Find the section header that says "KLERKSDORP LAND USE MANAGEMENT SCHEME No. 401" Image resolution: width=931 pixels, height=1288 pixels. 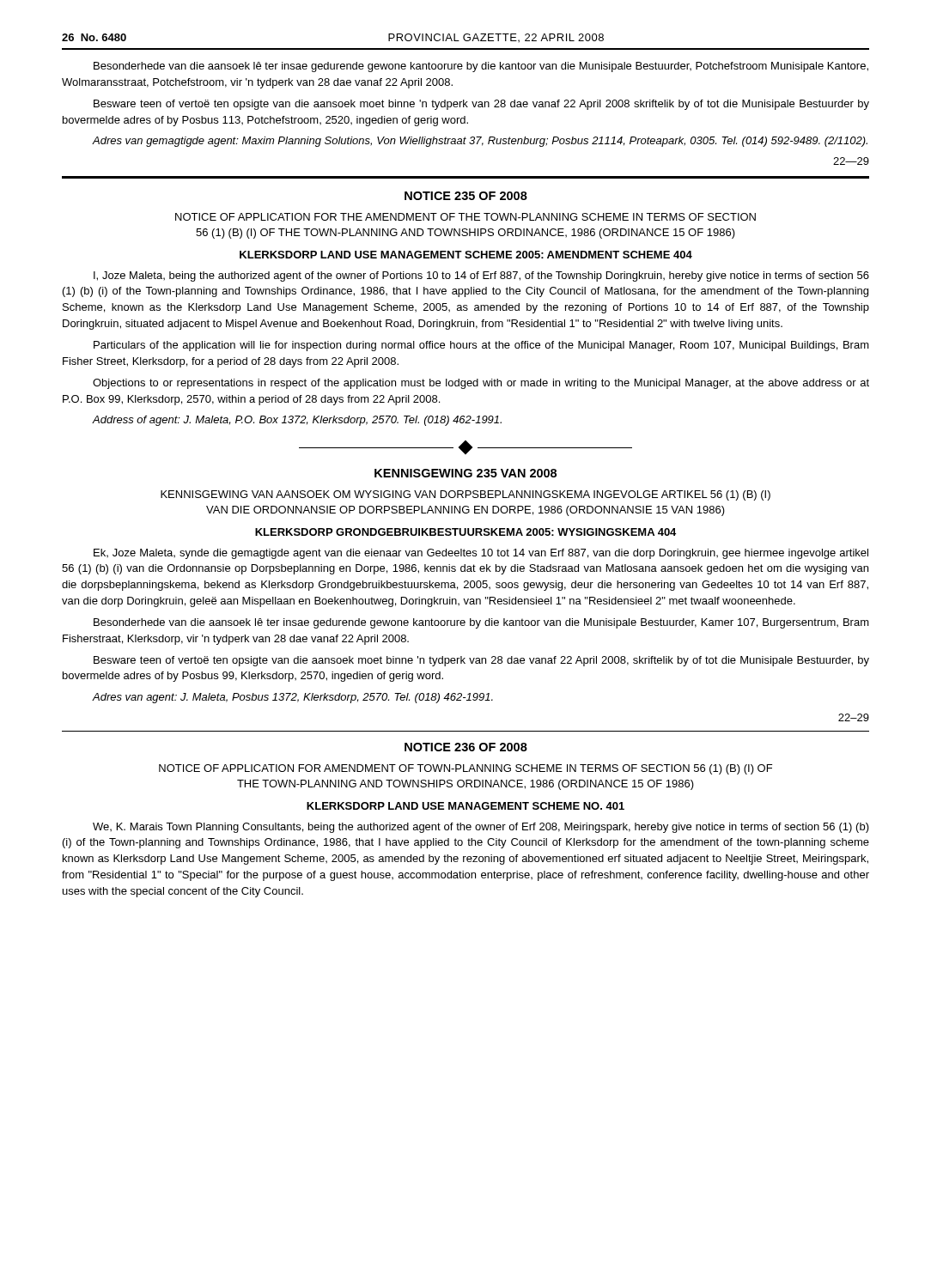[x=466, y=806]
